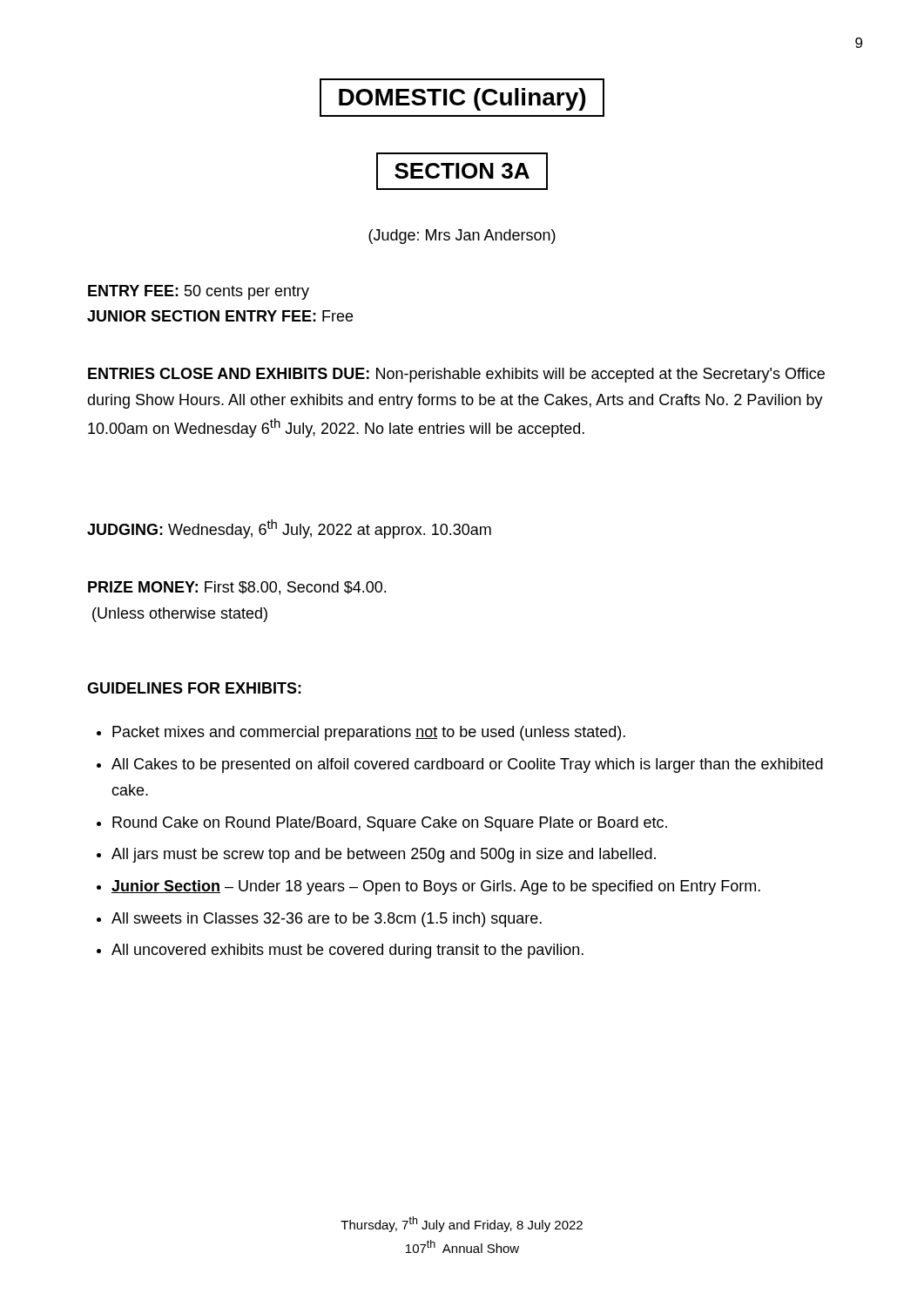Point to "JUDGING: Wednesday, 6th July, 2022 at approx. 10.30am"
Image resolution: width=924 pixels, height=1307 pixels.
(289, 528)
